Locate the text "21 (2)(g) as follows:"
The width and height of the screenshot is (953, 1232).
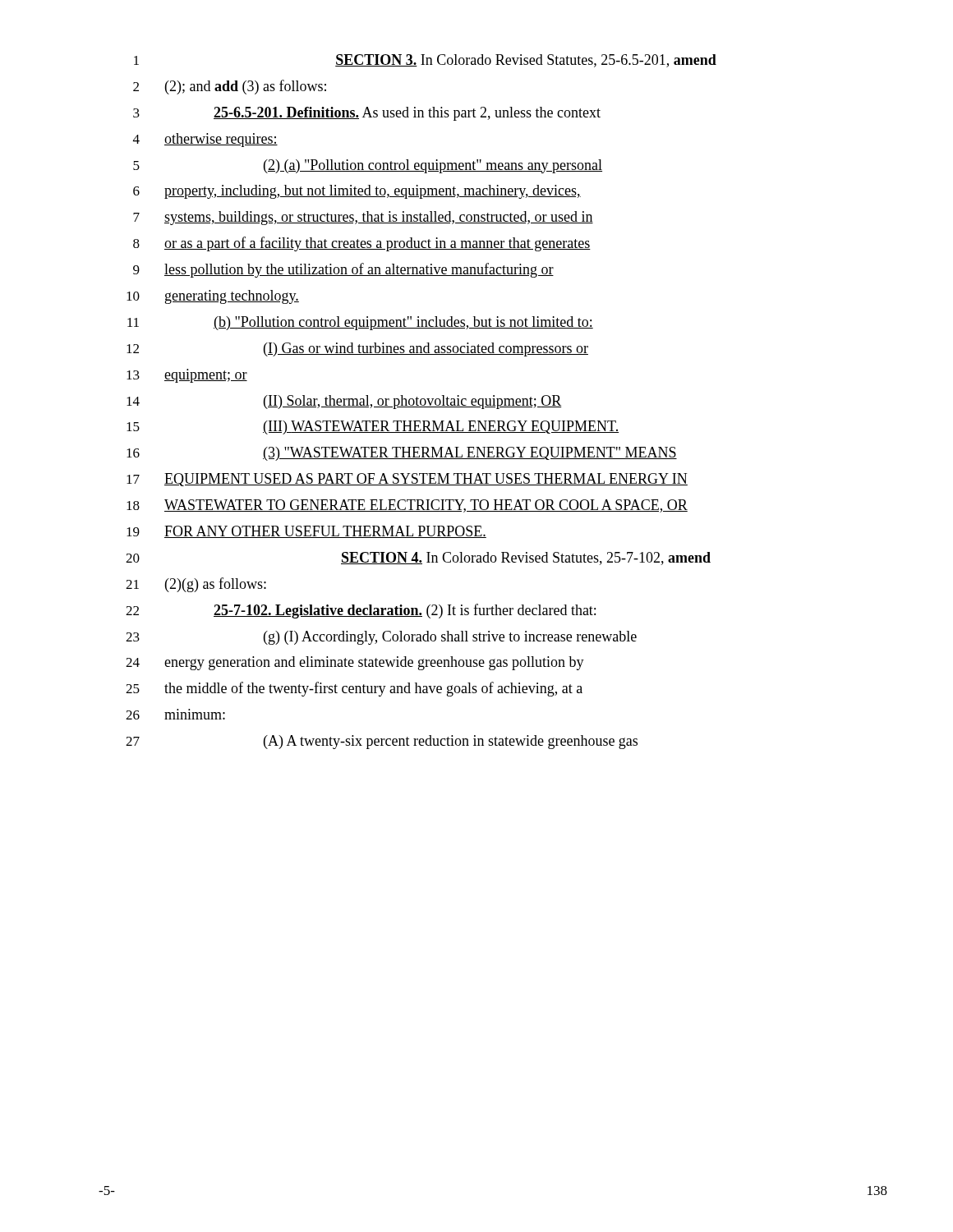click(196, 585)
